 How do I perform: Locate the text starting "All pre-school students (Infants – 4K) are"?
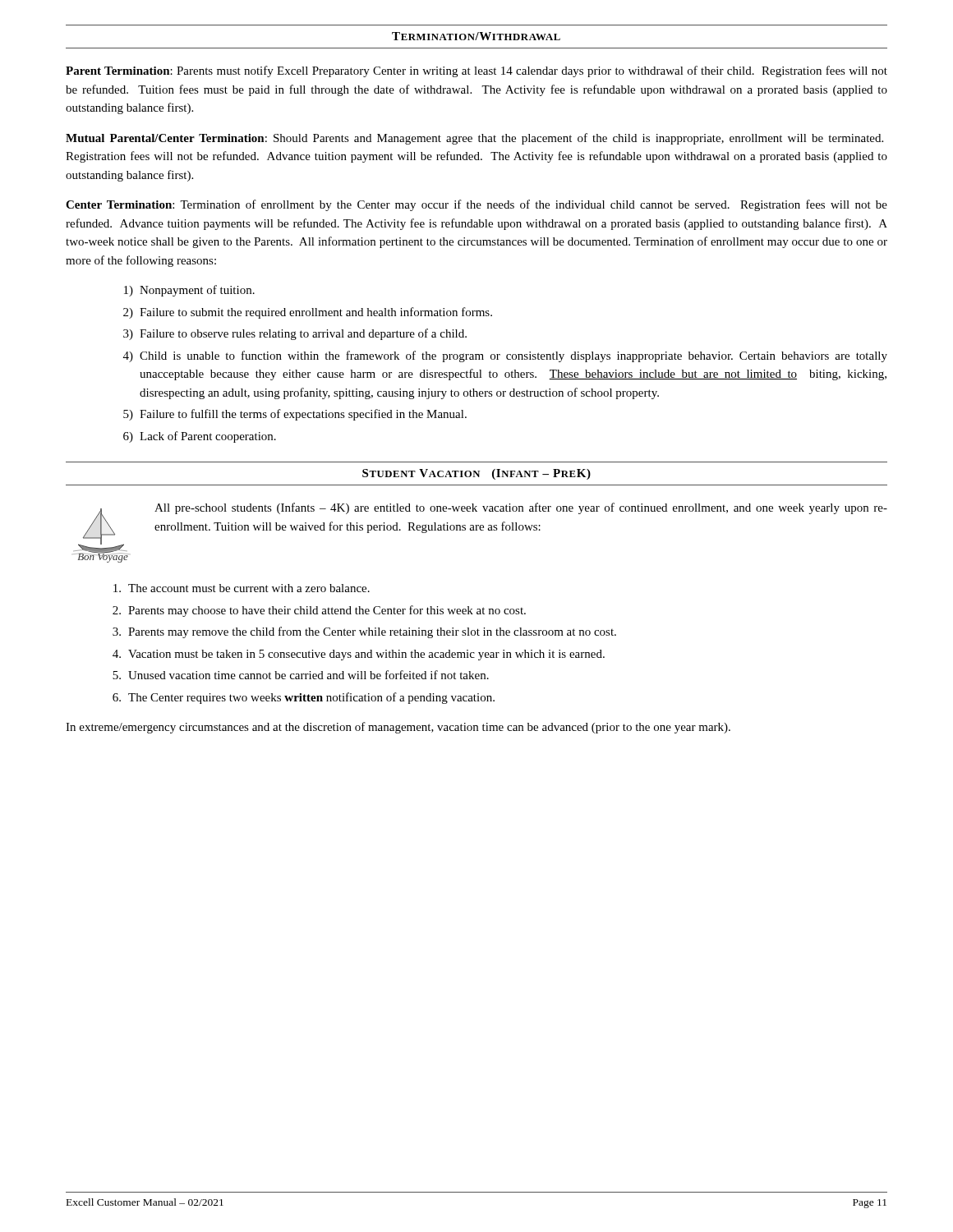(x=521, y=517)
